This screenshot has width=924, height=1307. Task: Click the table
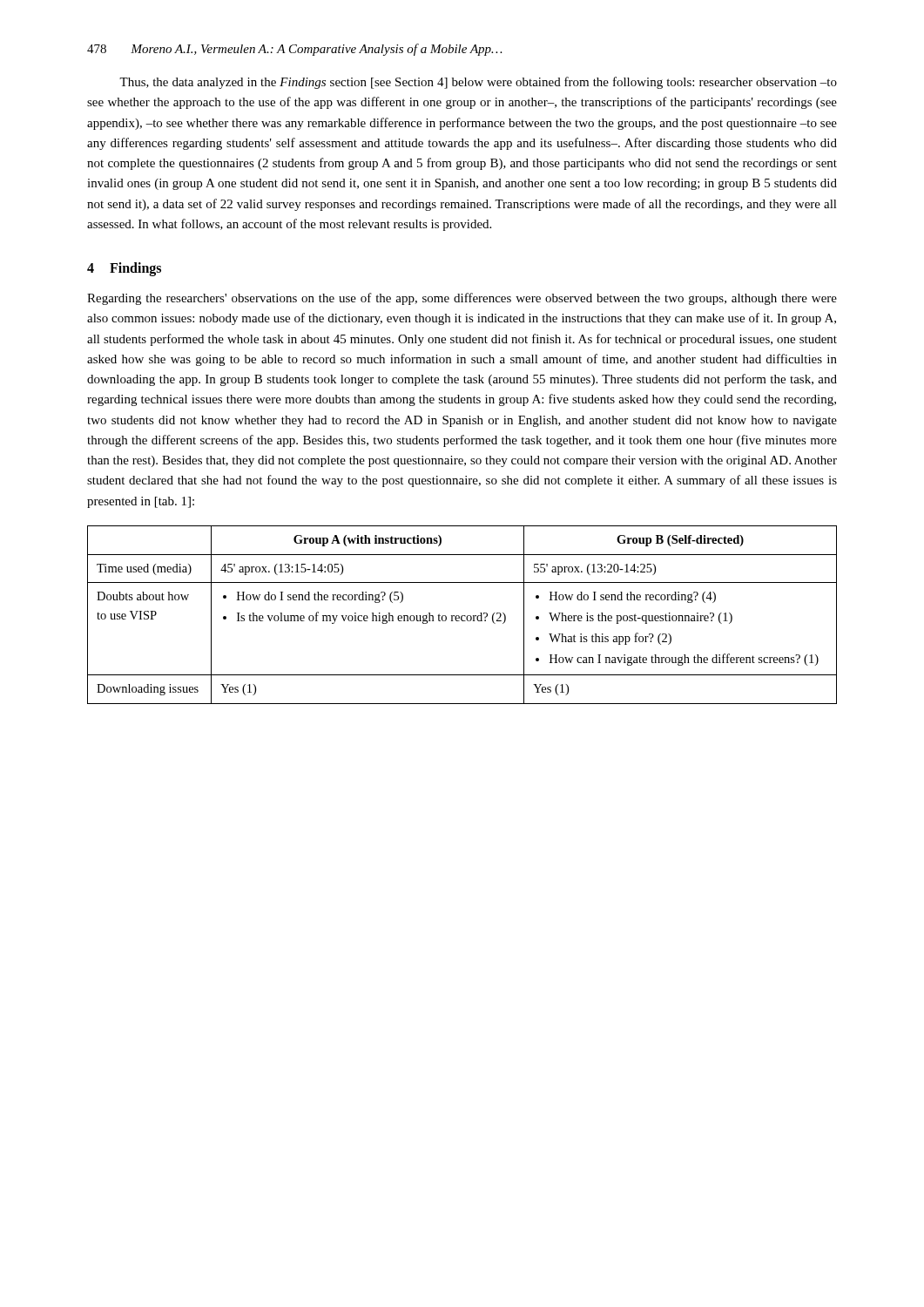click(x=462, y=615)
